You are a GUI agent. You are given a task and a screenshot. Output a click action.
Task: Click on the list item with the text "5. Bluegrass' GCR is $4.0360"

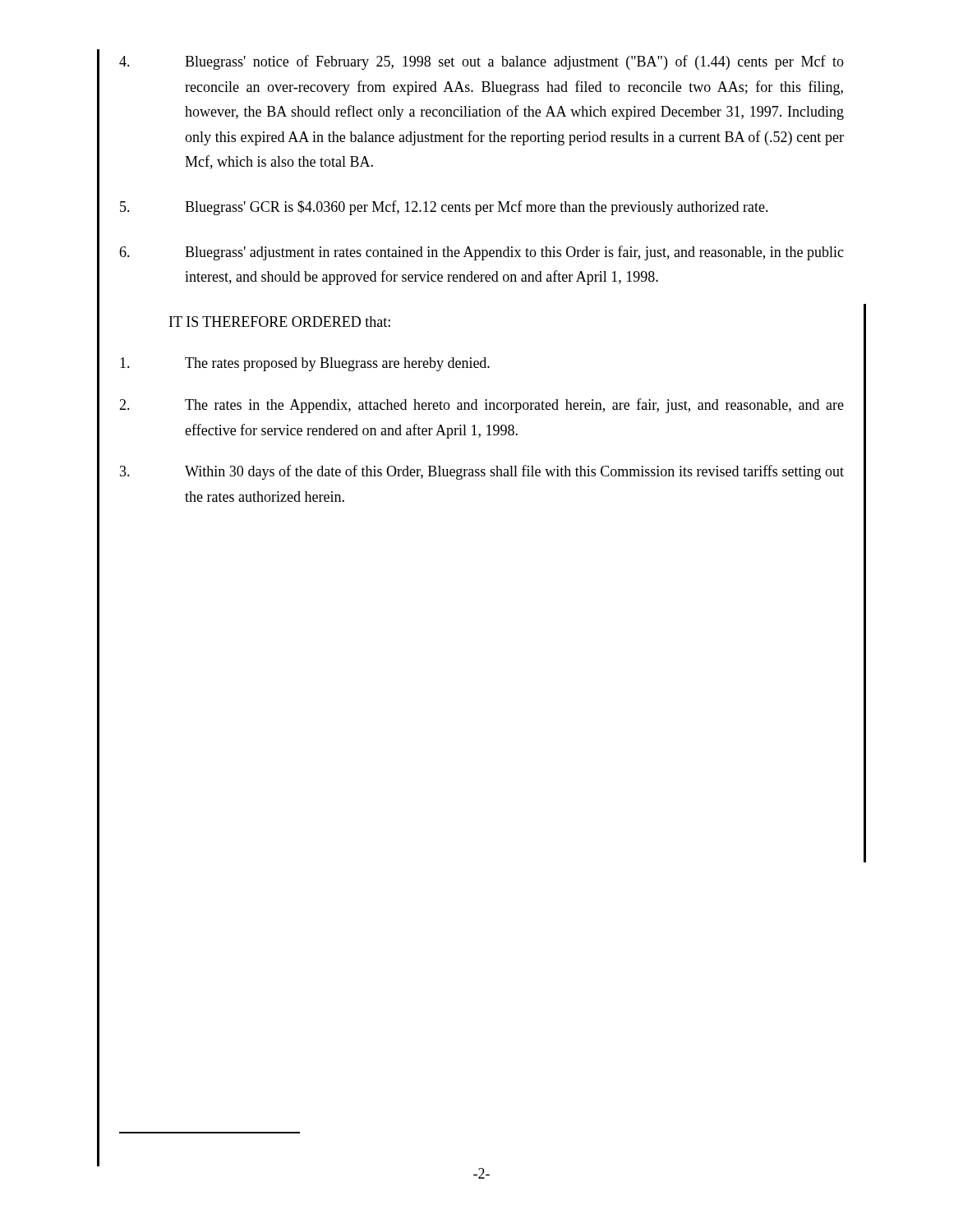tap(482, 207)
